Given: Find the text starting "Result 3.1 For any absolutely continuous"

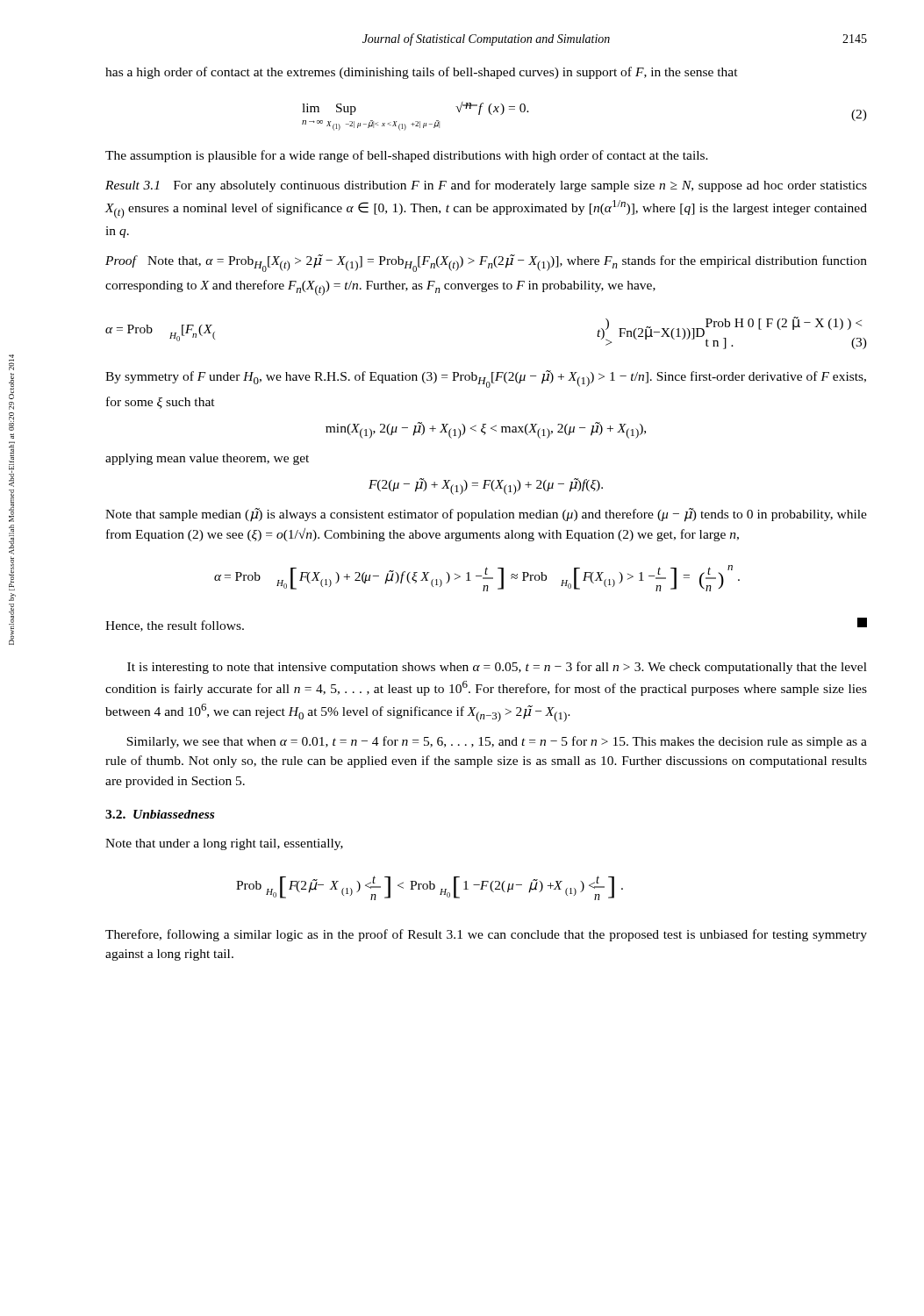Looking at the screenshot, I should coord(486,207).
